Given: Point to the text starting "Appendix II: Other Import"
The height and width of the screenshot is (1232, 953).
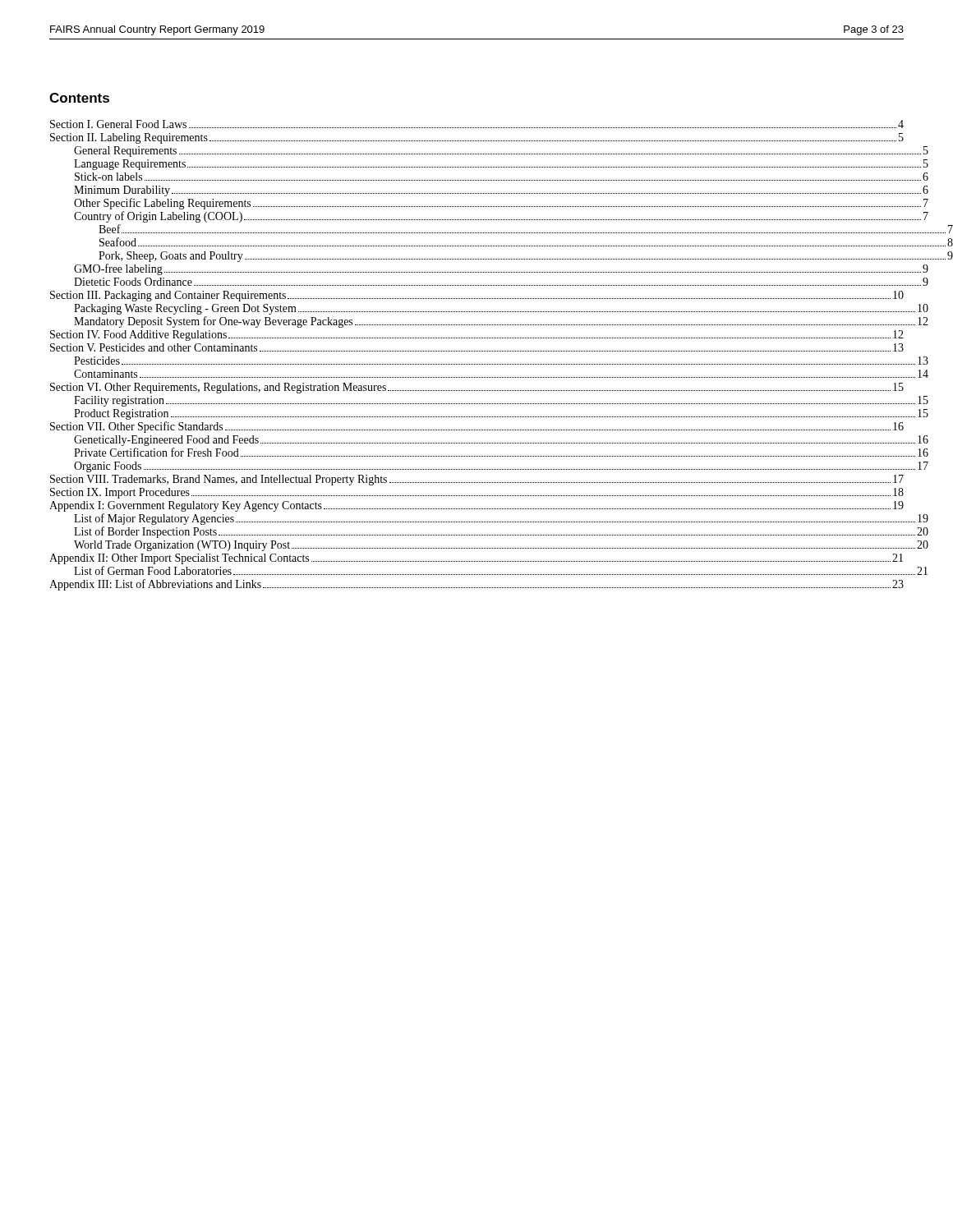Looking at the screenshot, I should pos(476,559).
